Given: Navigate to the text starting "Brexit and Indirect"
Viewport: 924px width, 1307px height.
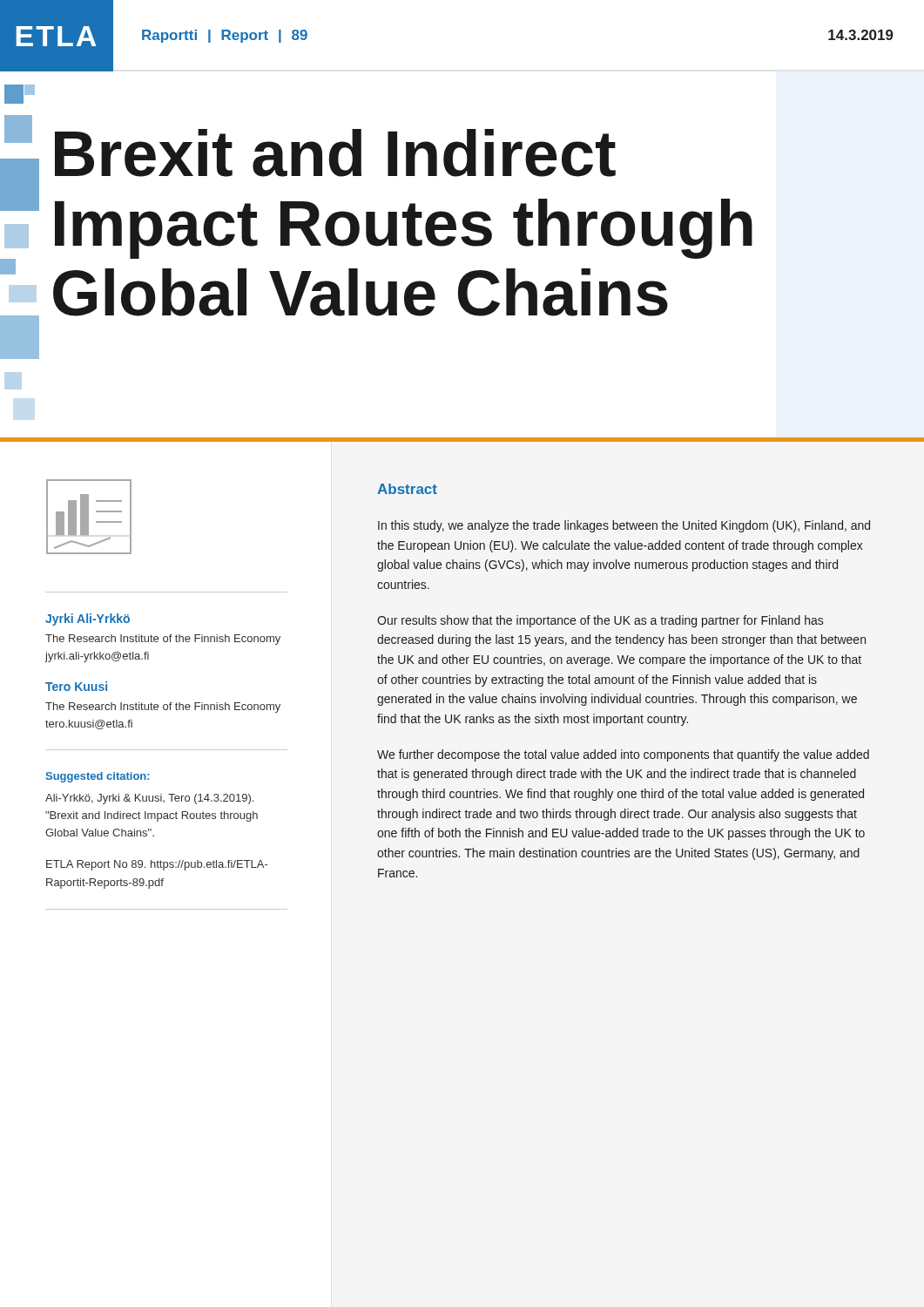Looking at the screenshot, I should 438,223.
